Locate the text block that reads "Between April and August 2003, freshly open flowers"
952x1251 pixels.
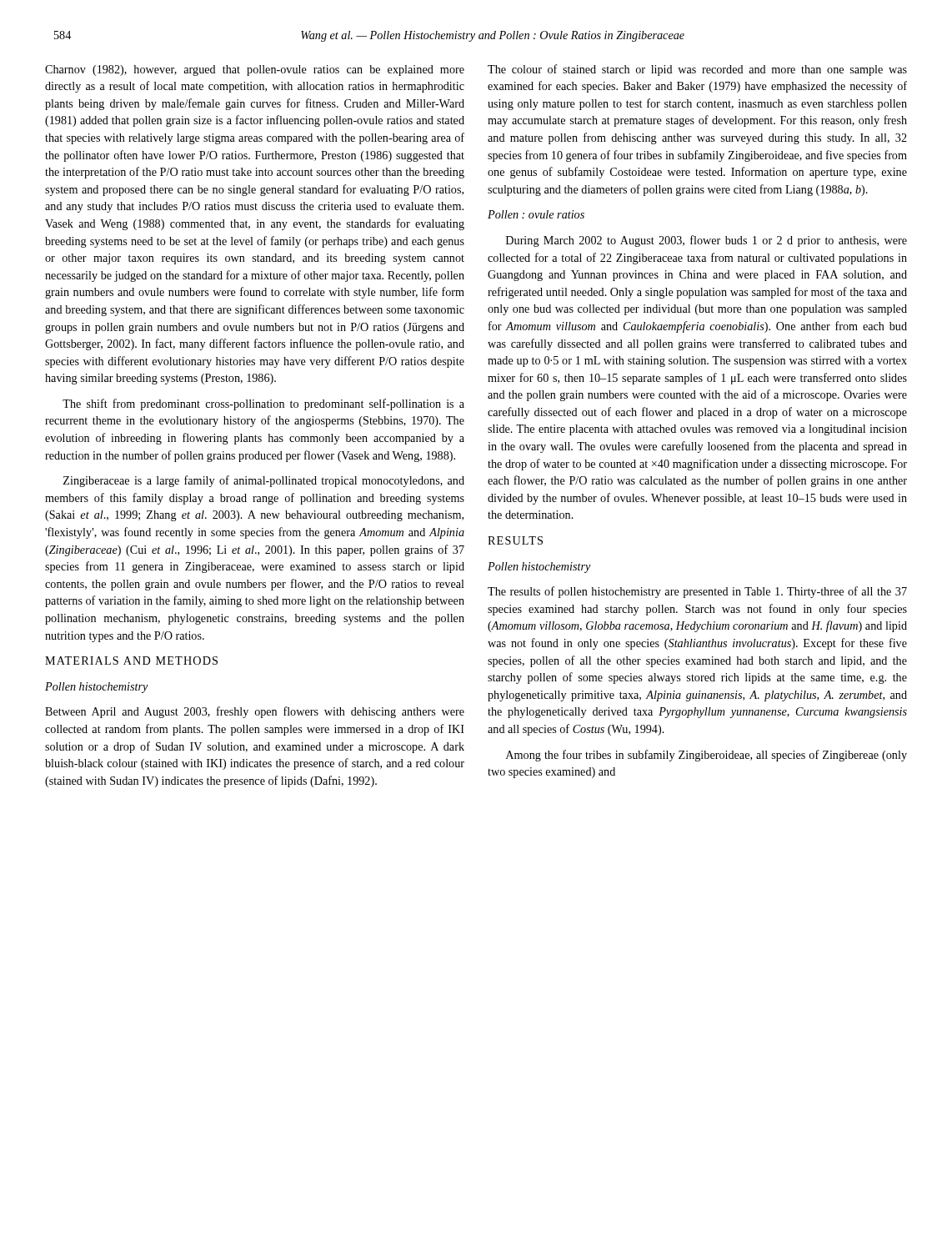255,746
